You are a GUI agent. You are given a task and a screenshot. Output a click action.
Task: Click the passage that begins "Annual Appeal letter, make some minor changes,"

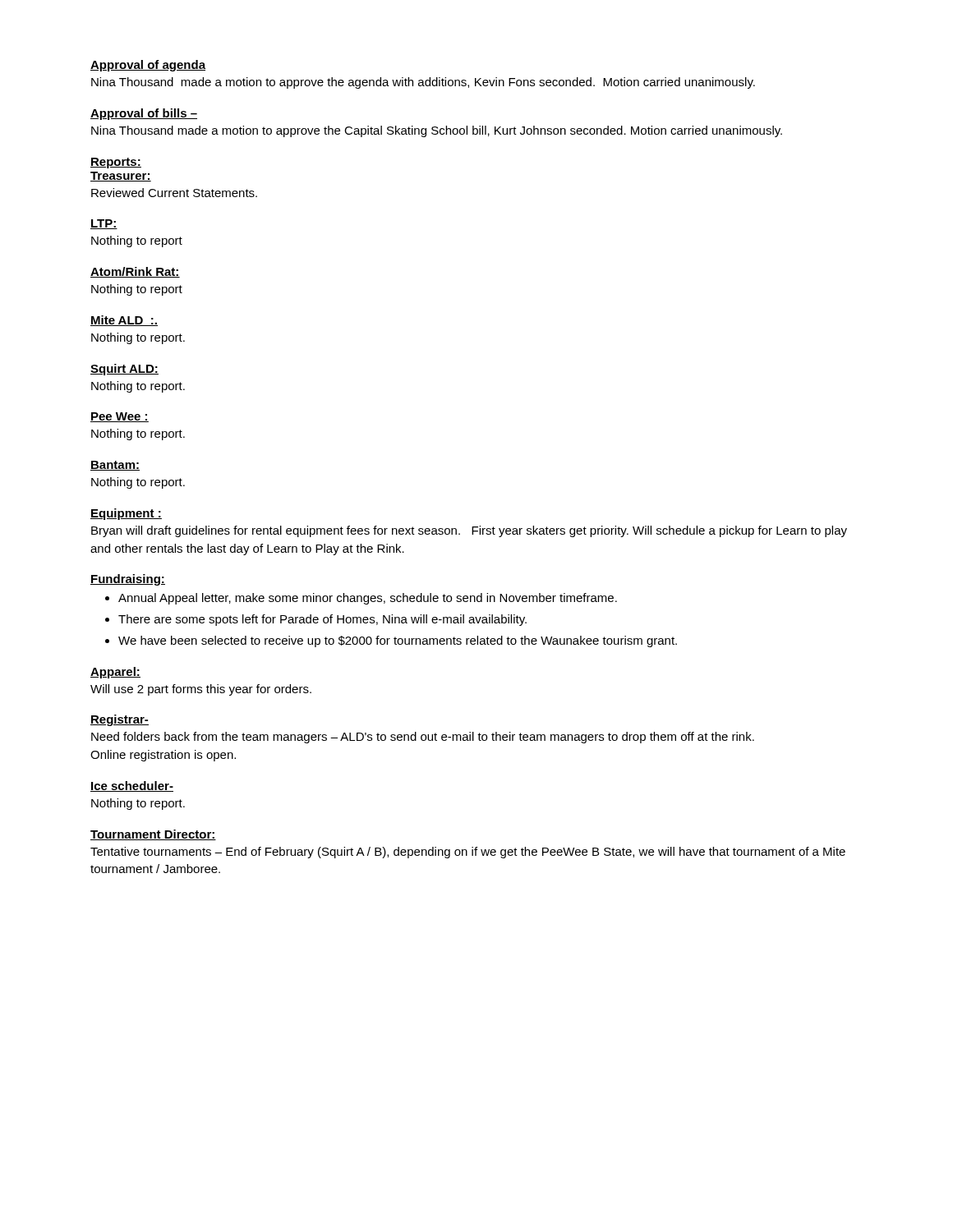(x=368, y=598)
